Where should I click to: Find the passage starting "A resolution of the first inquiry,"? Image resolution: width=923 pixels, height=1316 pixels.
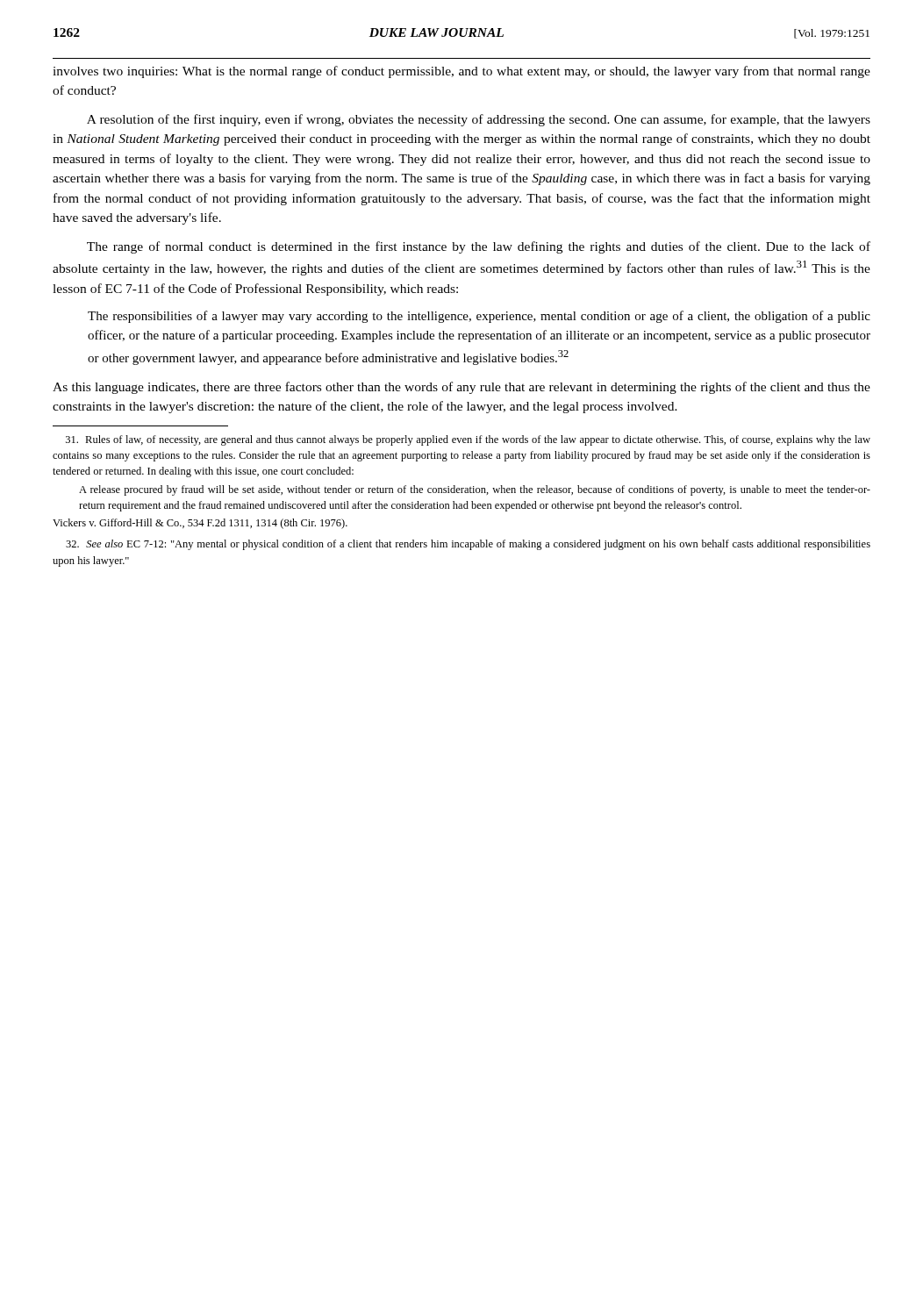pos(462,169)
